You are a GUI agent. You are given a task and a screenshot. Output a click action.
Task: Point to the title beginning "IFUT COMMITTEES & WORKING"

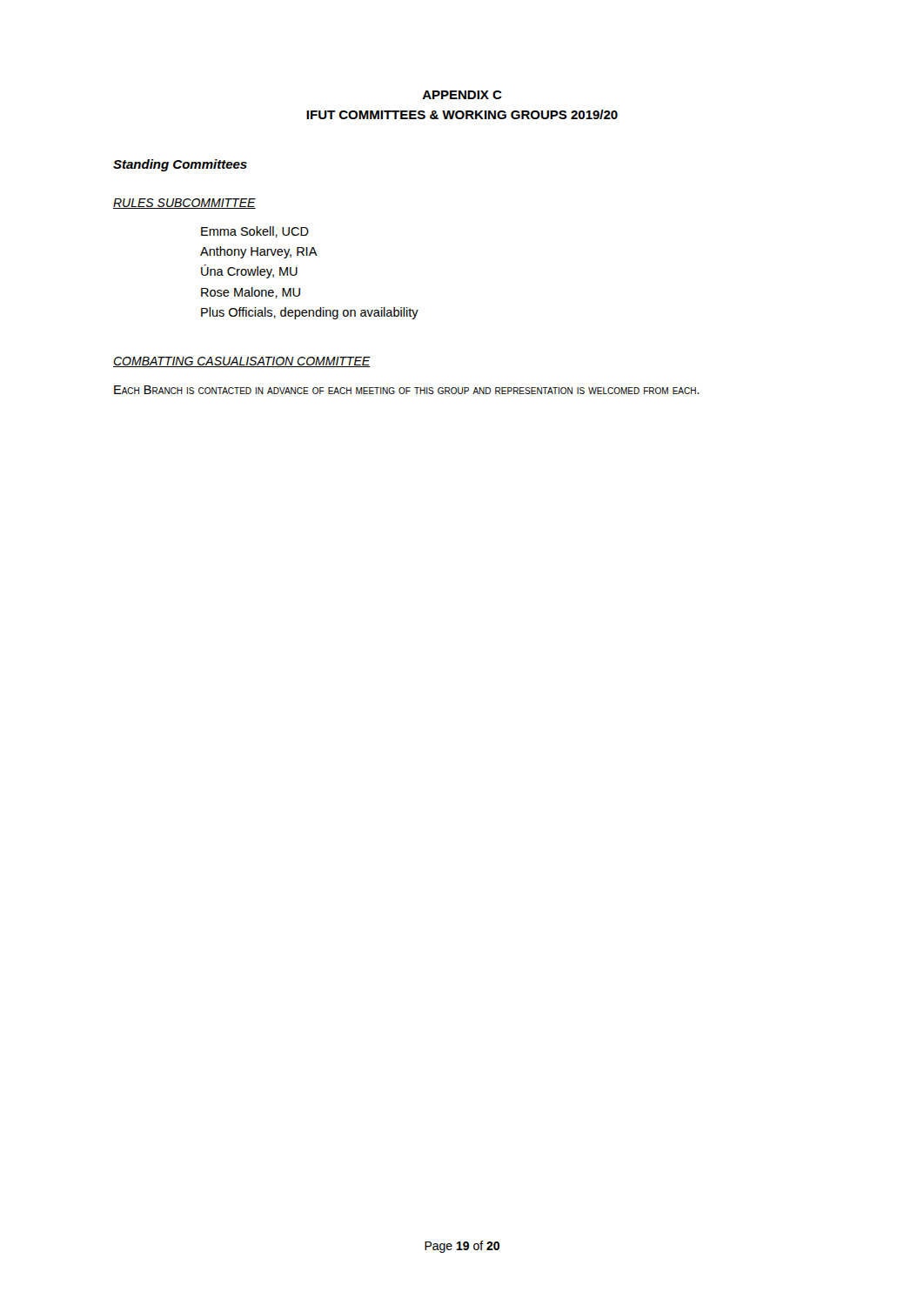tap(462, 114)
